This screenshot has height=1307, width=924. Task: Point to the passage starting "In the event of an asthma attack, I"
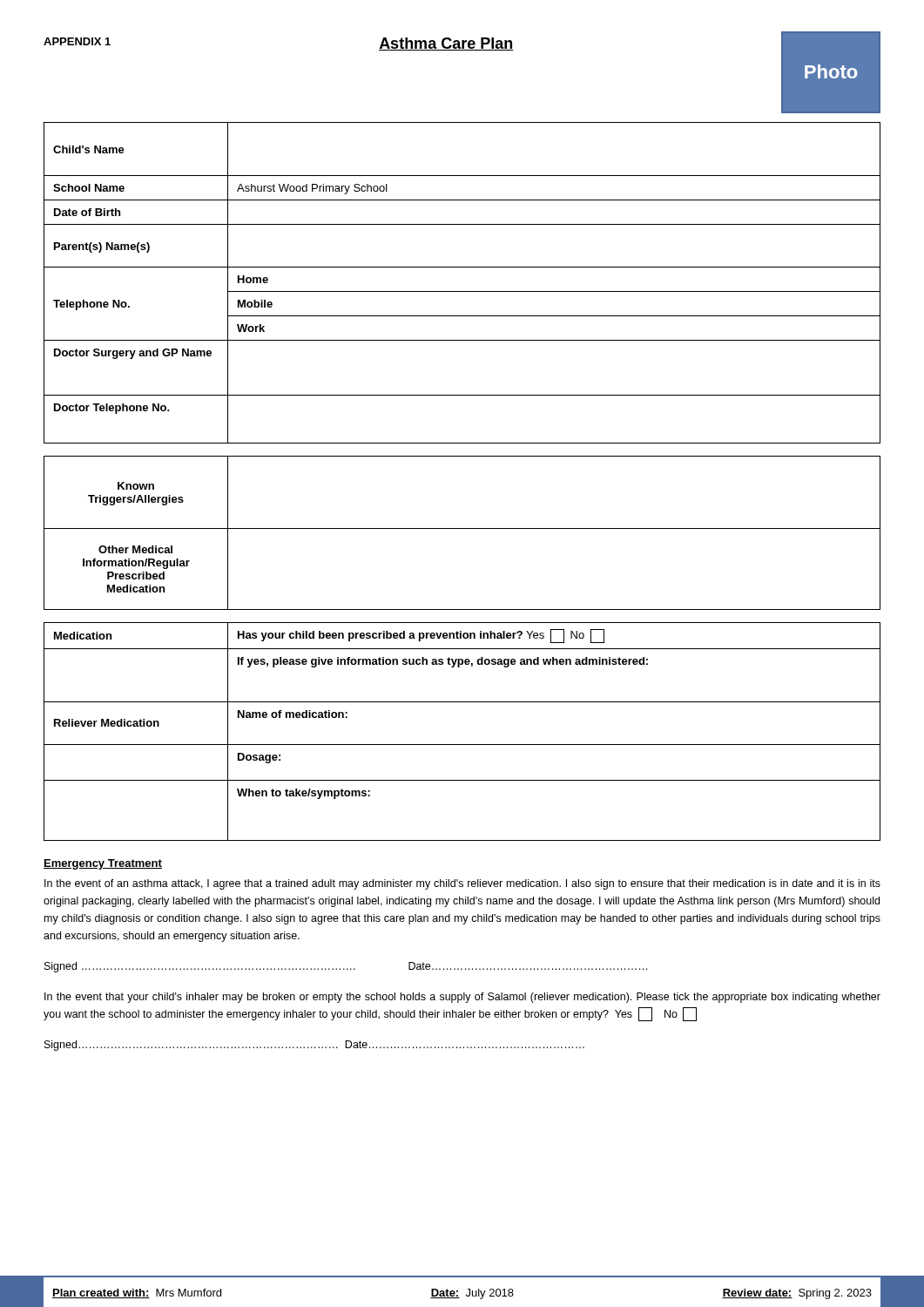(462, 909)
